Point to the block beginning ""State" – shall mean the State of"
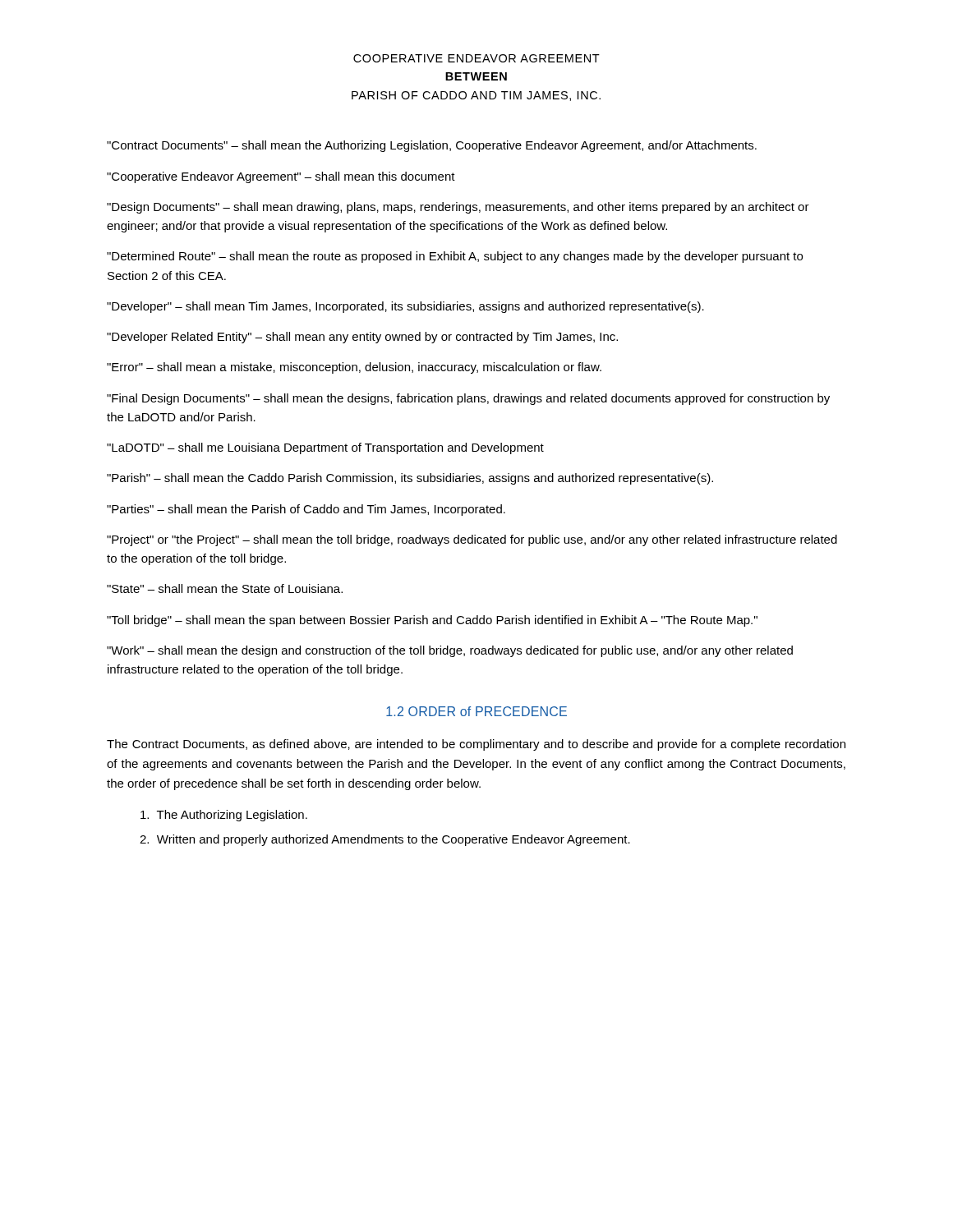The height and width of the screenshot is (1232, 953). tap(225, 589)
